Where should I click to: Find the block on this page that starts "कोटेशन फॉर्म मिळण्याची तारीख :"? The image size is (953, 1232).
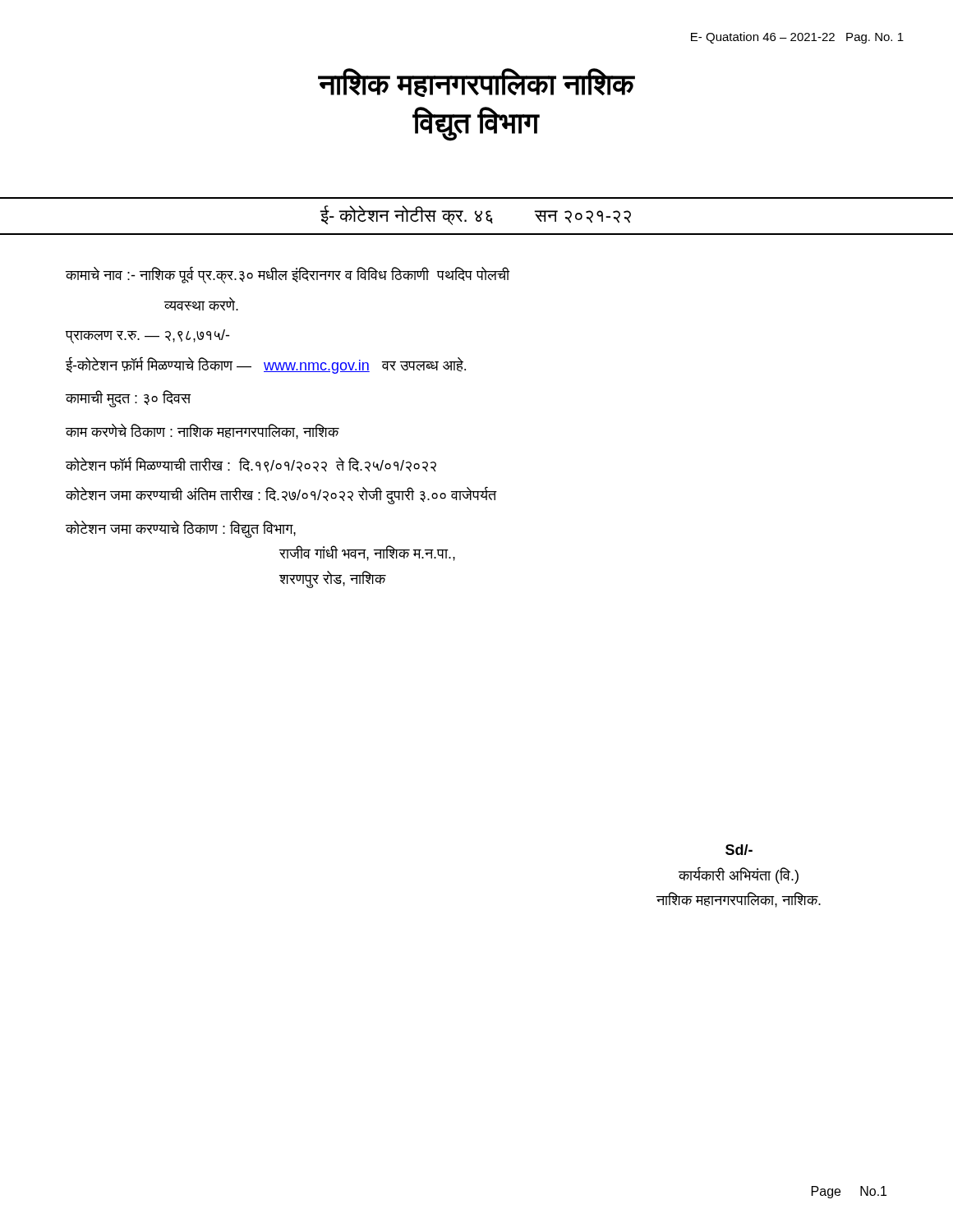tap(251, 465)
